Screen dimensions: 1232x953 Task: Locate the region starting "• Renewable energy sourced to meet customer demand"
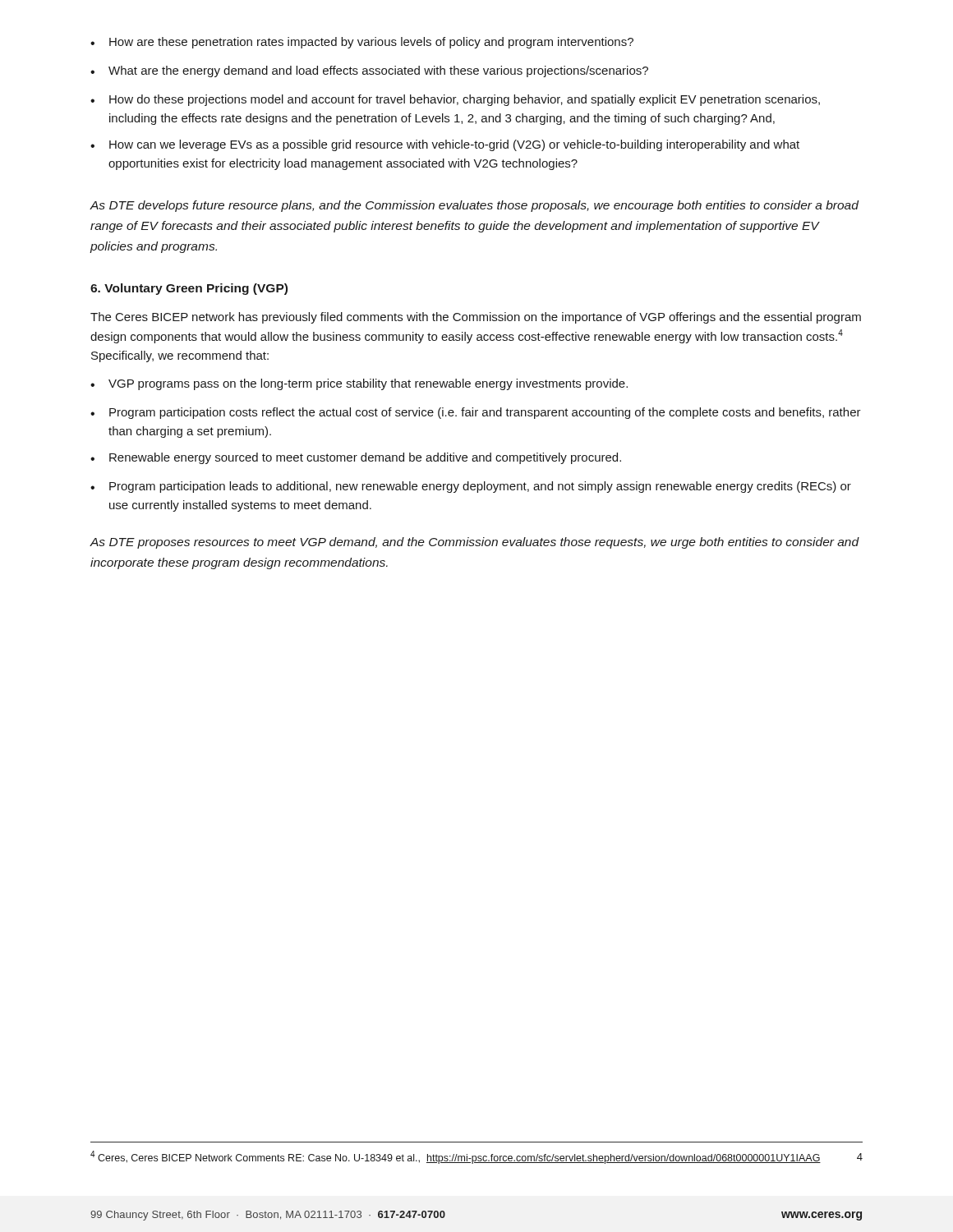point(476,459)
